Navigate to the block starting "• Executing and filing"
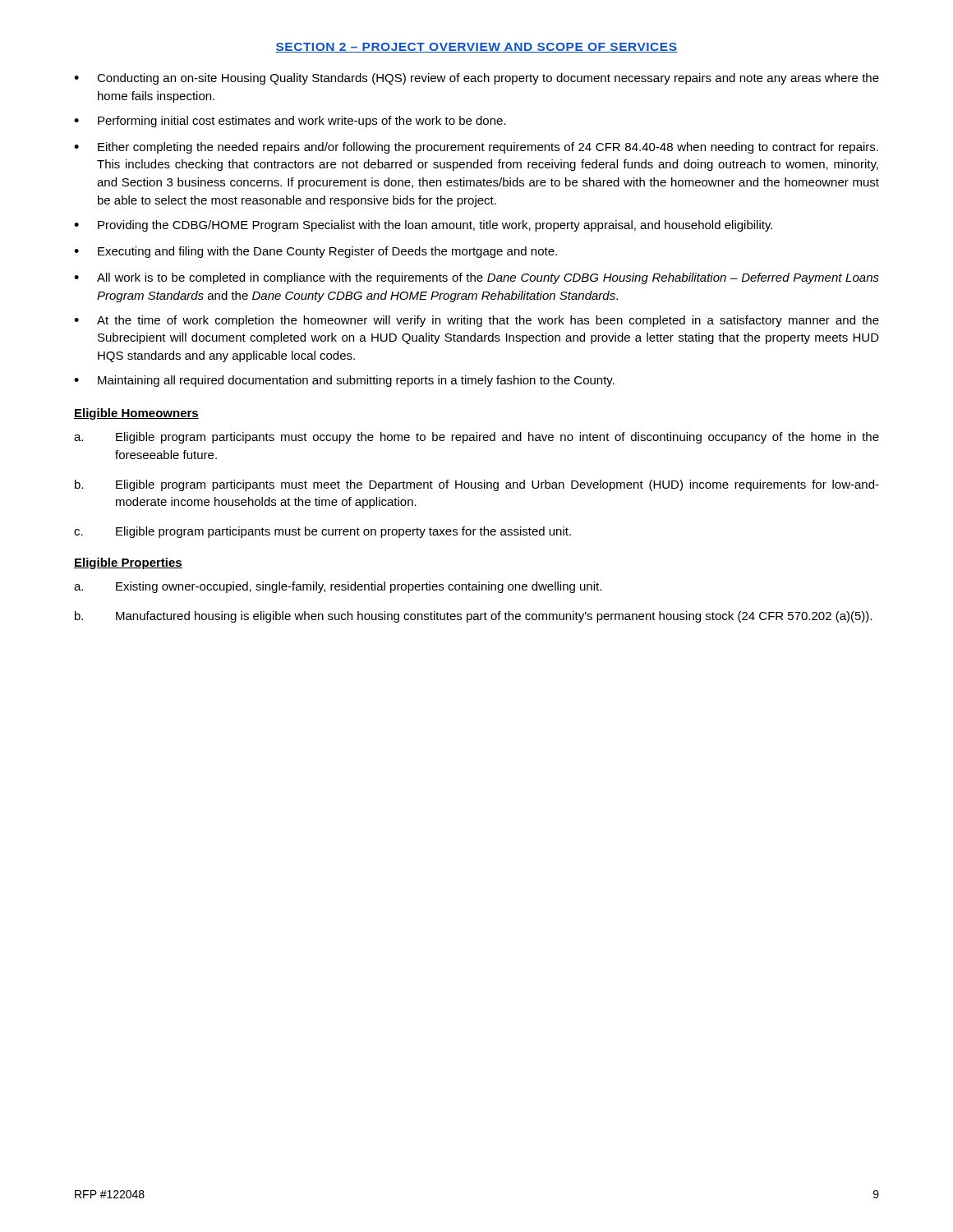The image size is (953, 1232). (x=476, y=252)
